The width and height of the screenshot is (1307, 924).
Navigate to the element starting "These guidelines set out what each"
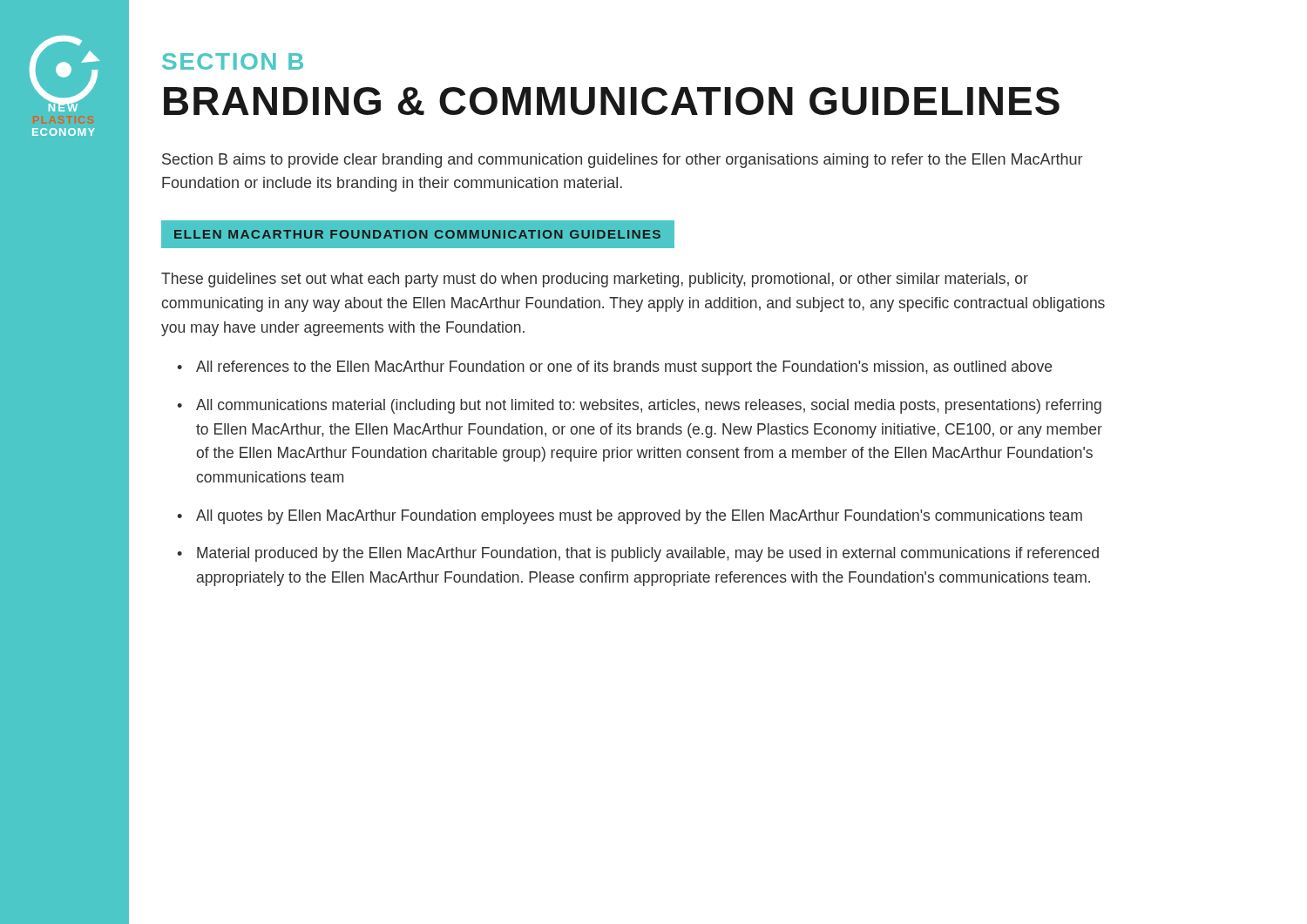point(640,304)
